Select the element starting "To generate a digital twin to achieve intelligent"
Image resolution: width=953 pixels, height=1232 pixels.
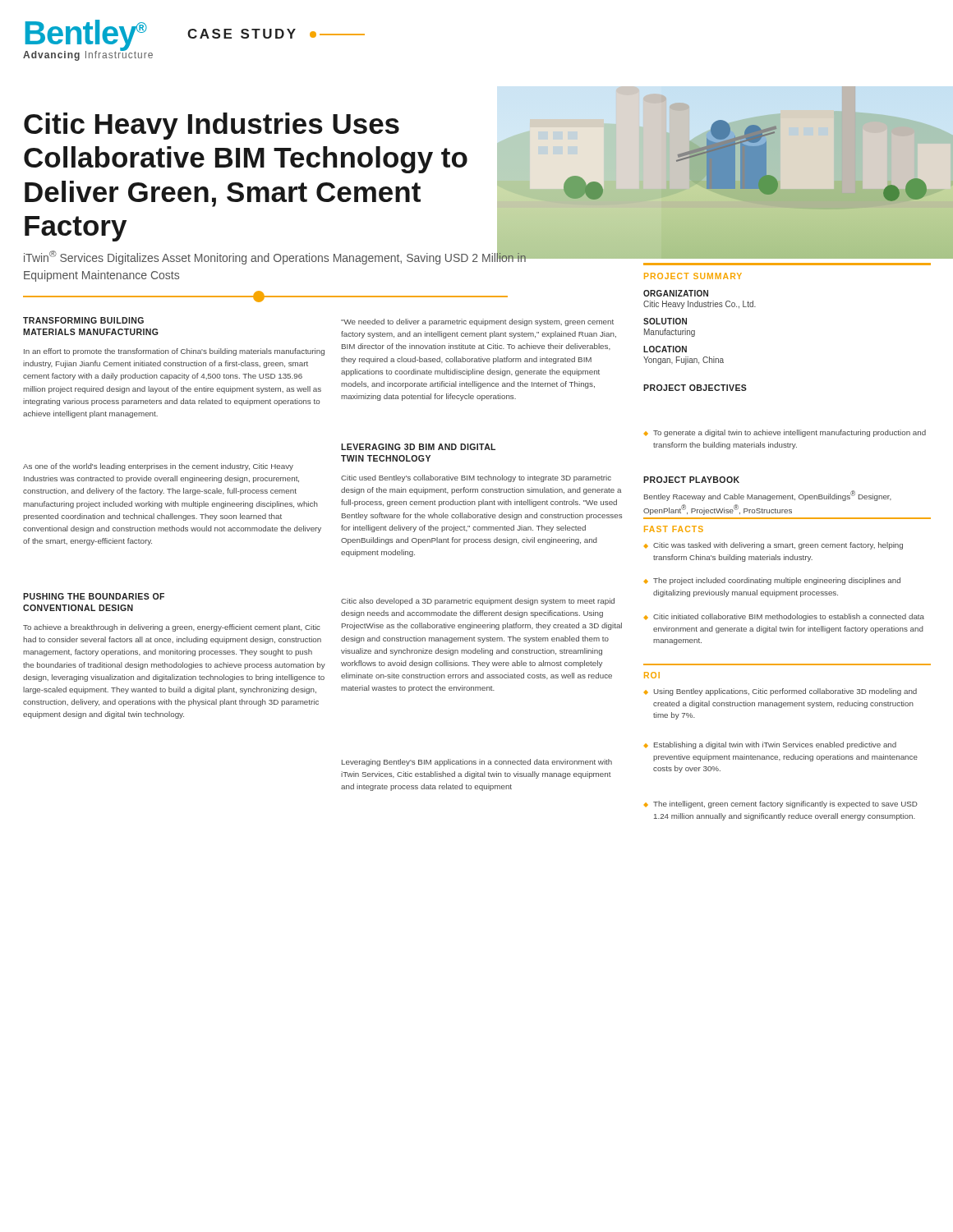coord(790,438)
